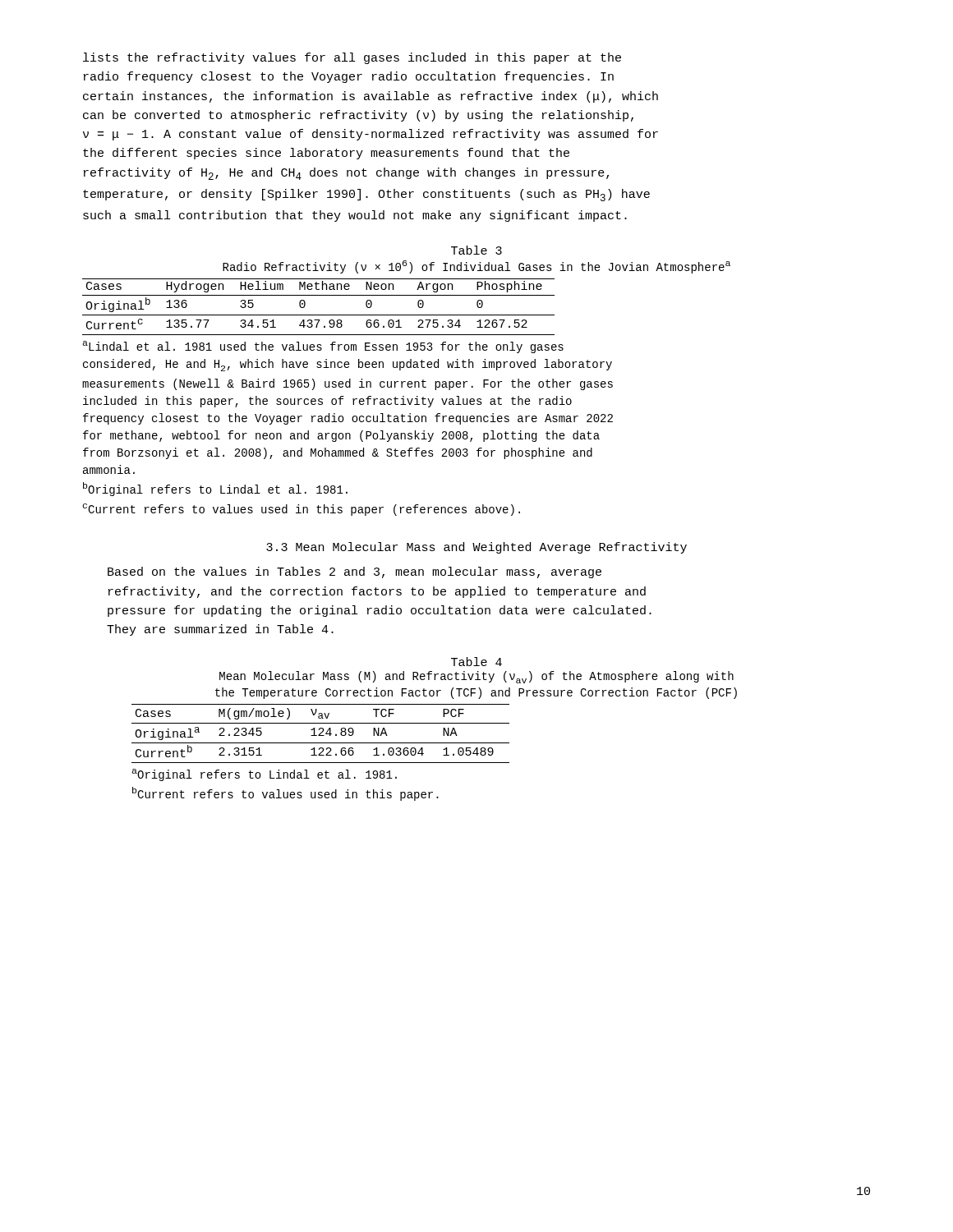Find the region starting "aLindal et al. 1981 used the"
Image resolution: width=953 pixels, height=1232 pixels.
tap(348, 427)
